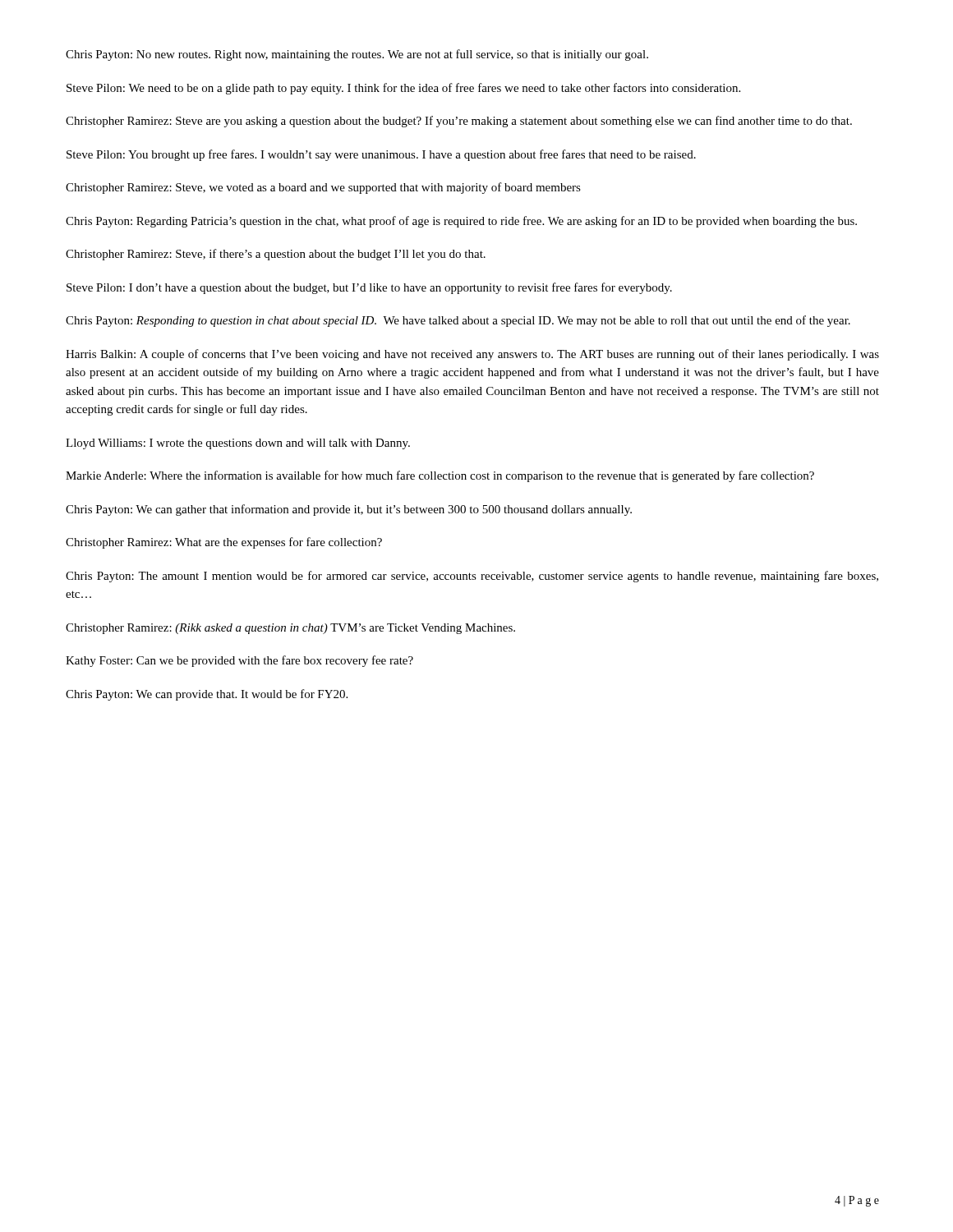The width and height of the screenshot is (953, 1232).
Task: Locate the text block with the text "Chris Payton: The amount I"
Action: tap(472, 585)
